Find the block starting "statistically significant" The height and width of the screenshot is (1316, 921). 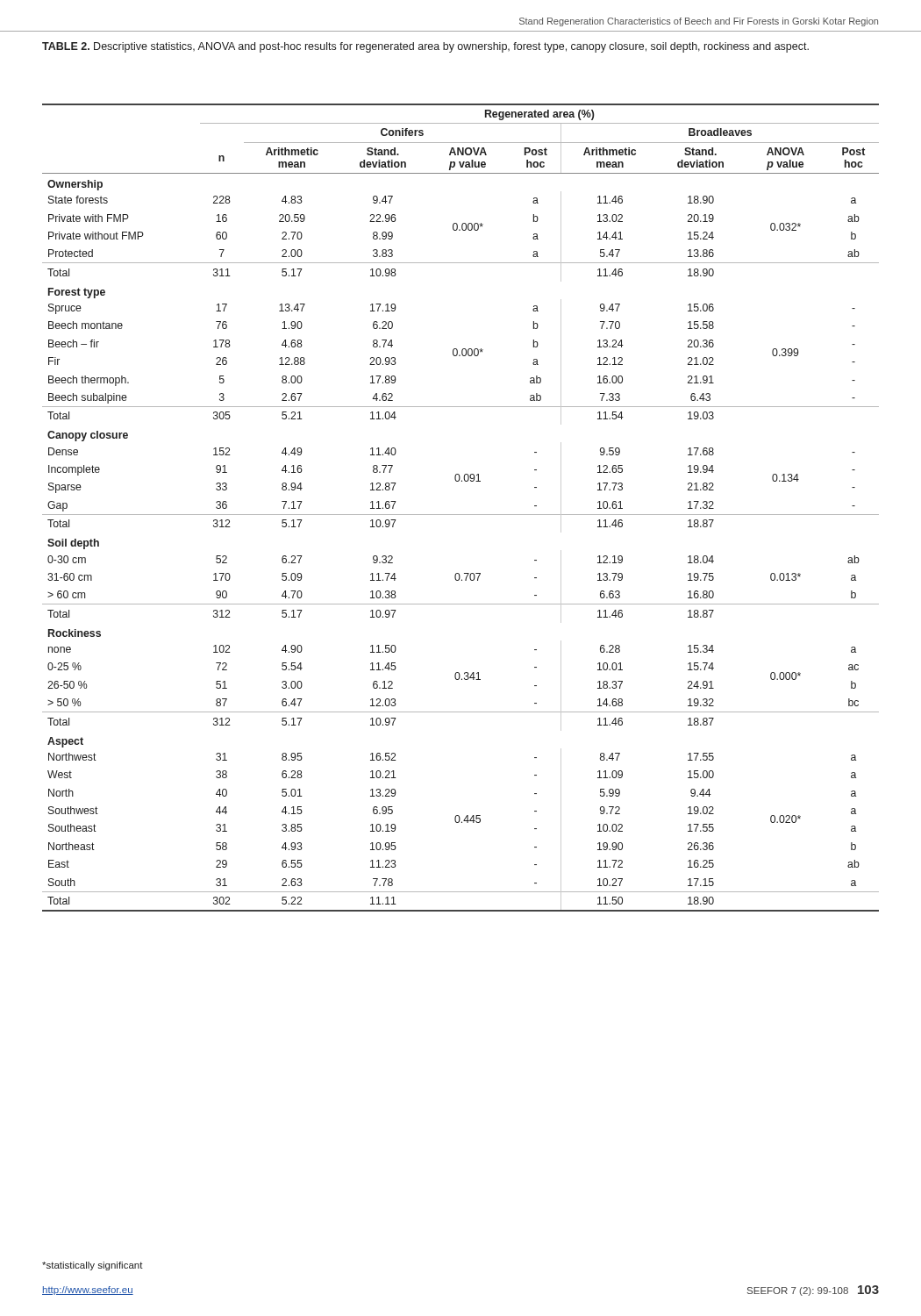tap(92, 1265)
